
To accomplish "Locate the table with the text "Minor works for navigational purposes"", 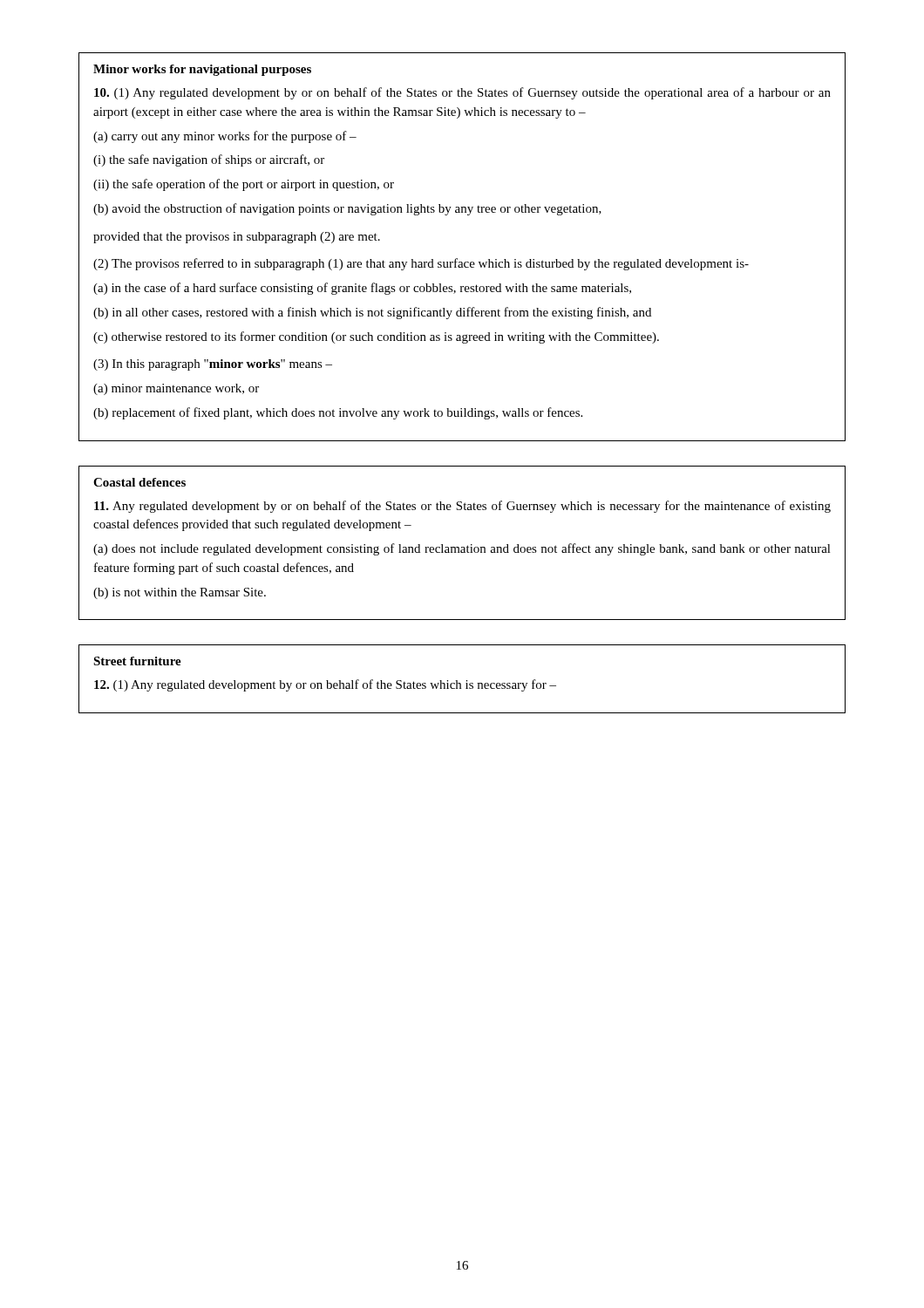I will [x=462, y=247].
